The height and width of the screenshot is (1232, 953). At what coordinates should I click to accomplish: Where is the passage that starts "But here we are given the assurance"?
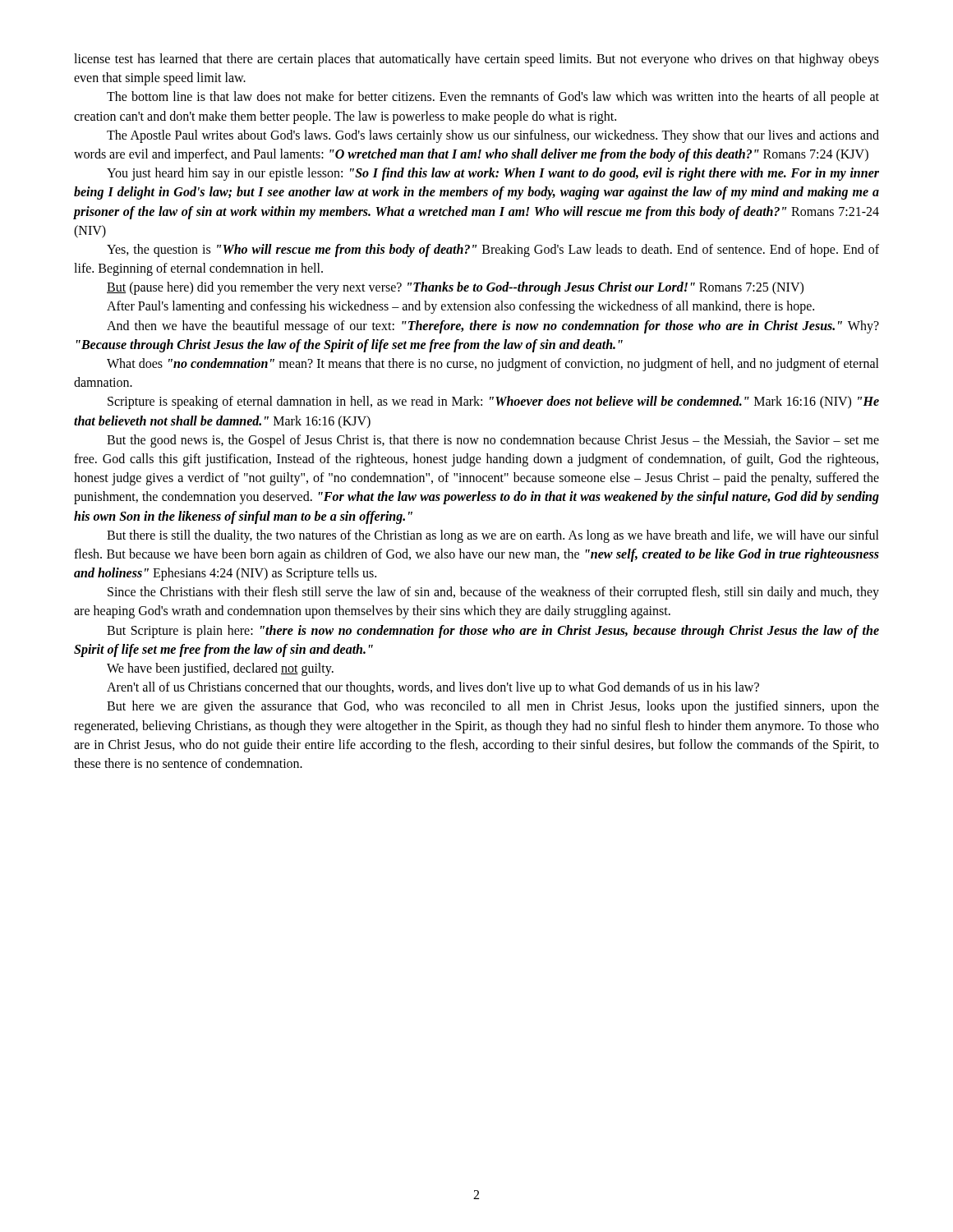point(476,735)
